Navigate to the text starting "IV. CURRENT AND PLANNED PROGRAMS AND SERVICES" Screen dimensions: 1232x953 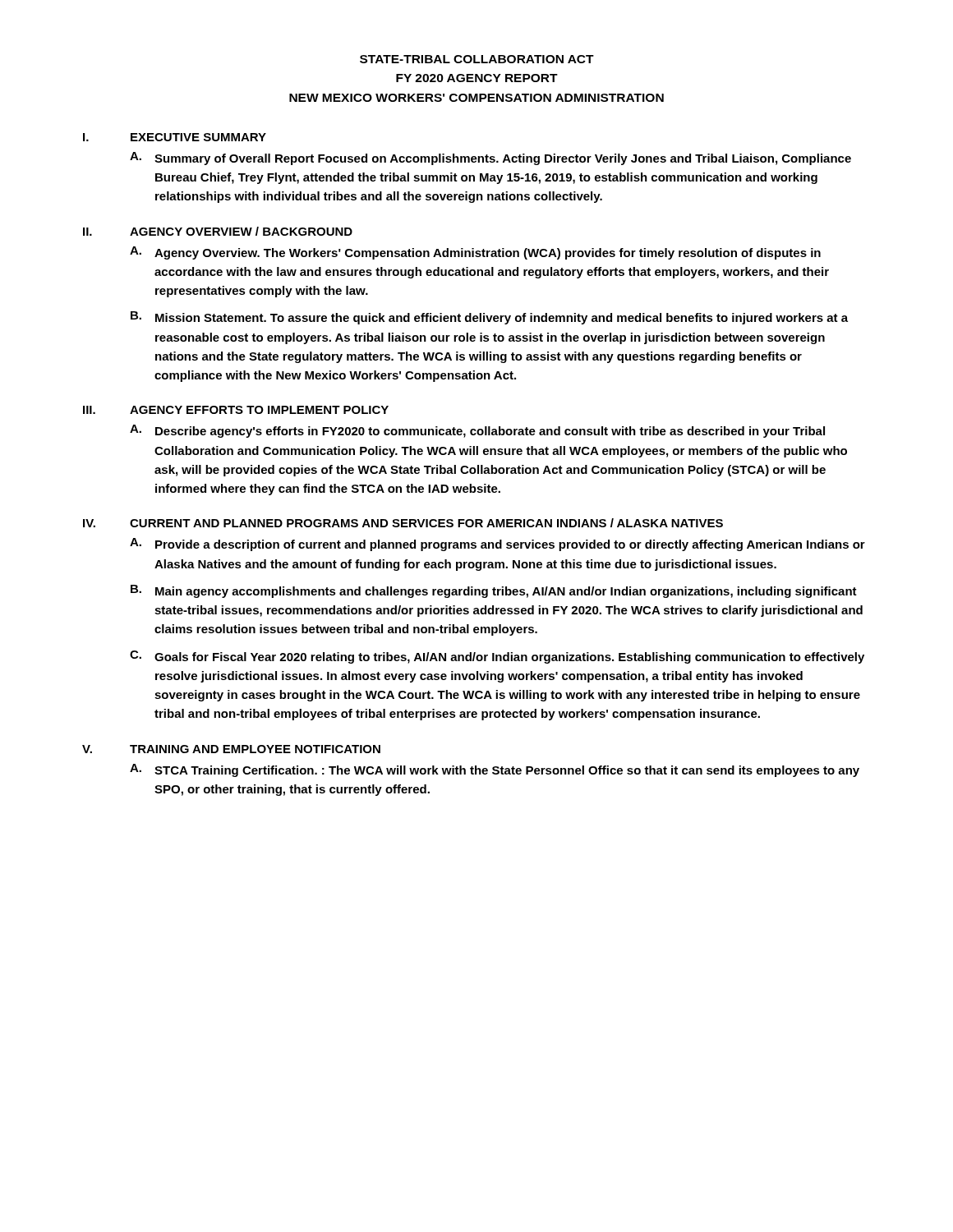tap(403, 523)
